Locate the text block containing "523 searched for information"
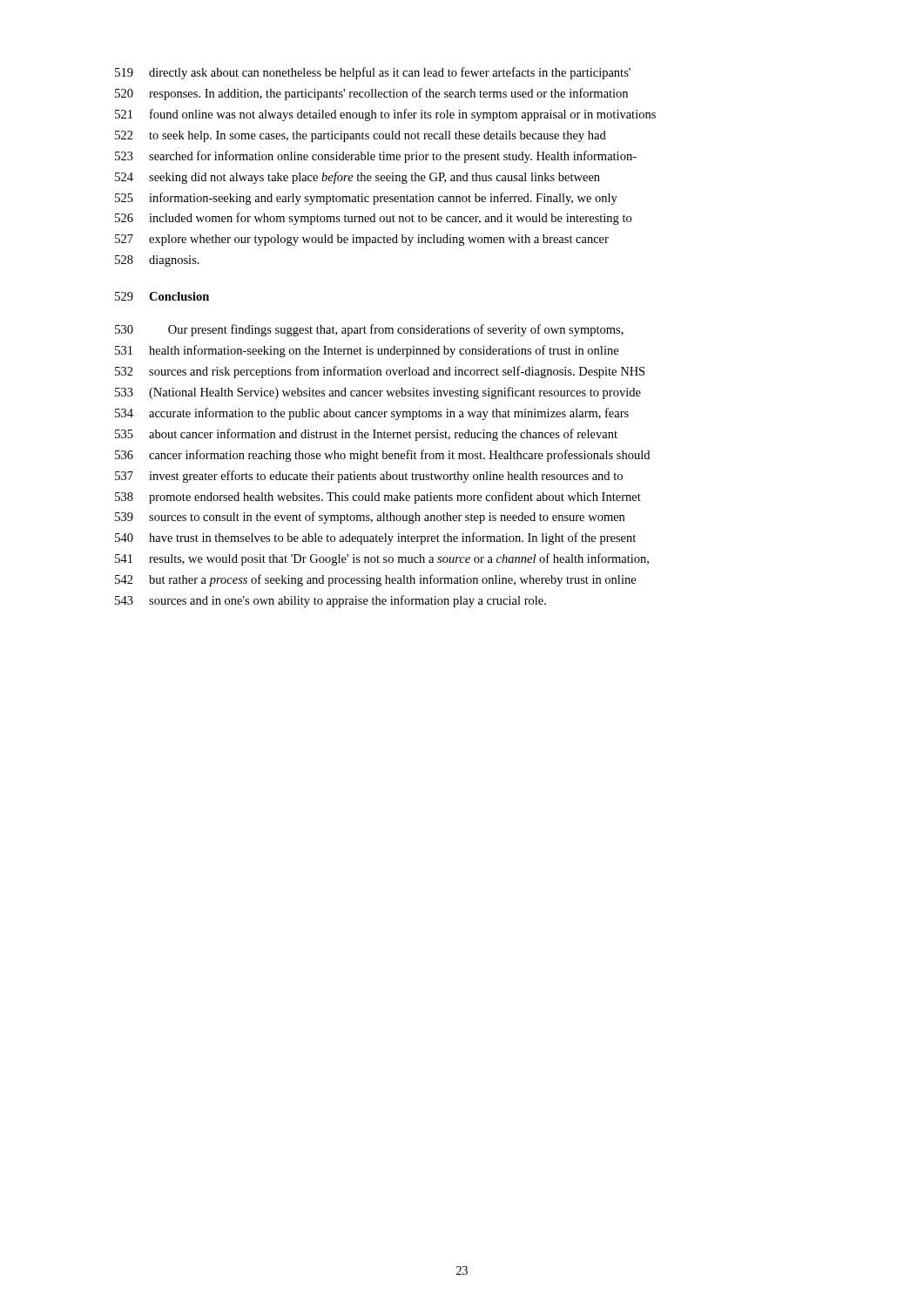Screen dimensions: 1307x924 point(462,157)
